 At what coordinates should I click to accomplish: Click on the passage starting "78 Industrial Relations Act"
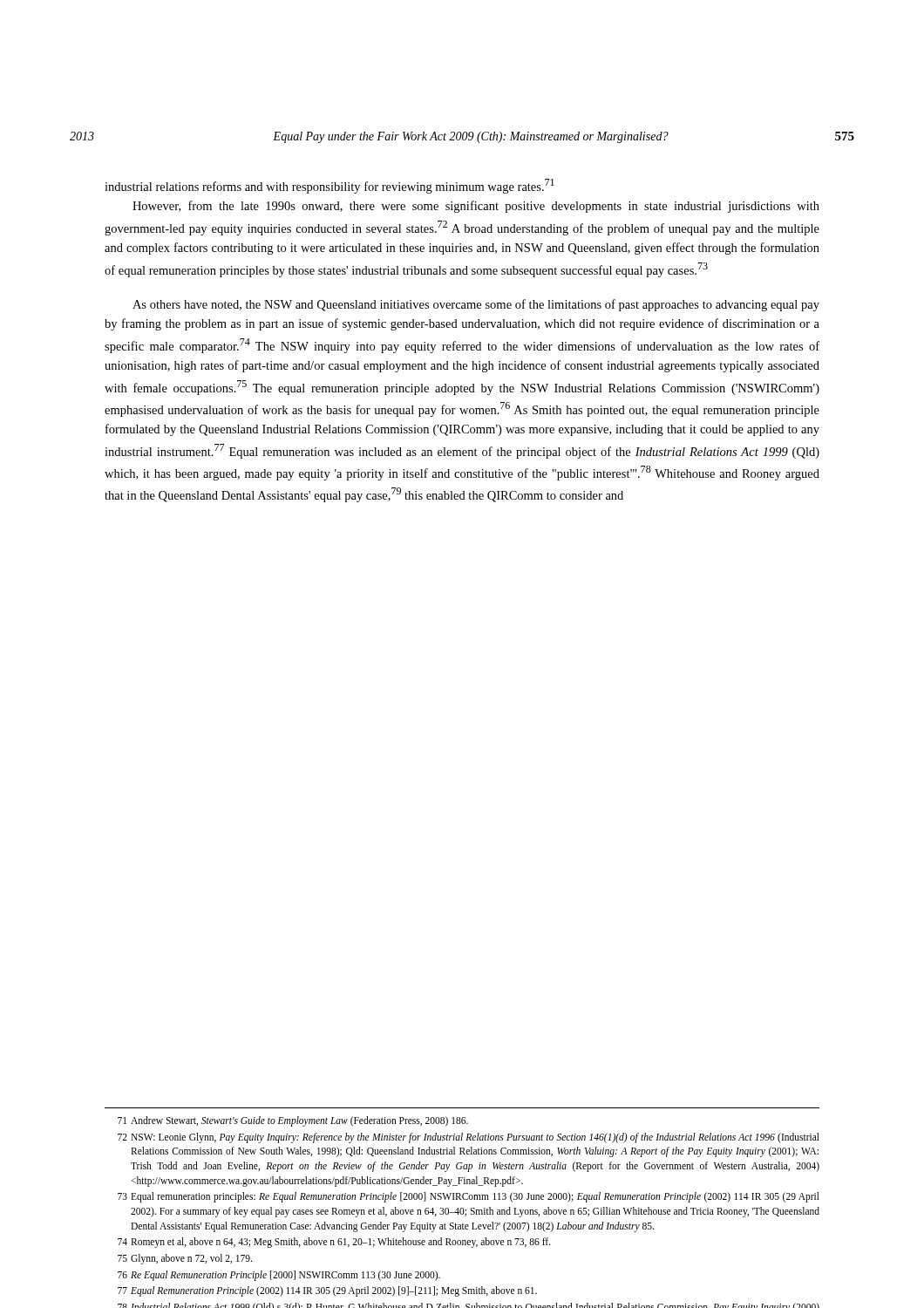coord(462,1304)
